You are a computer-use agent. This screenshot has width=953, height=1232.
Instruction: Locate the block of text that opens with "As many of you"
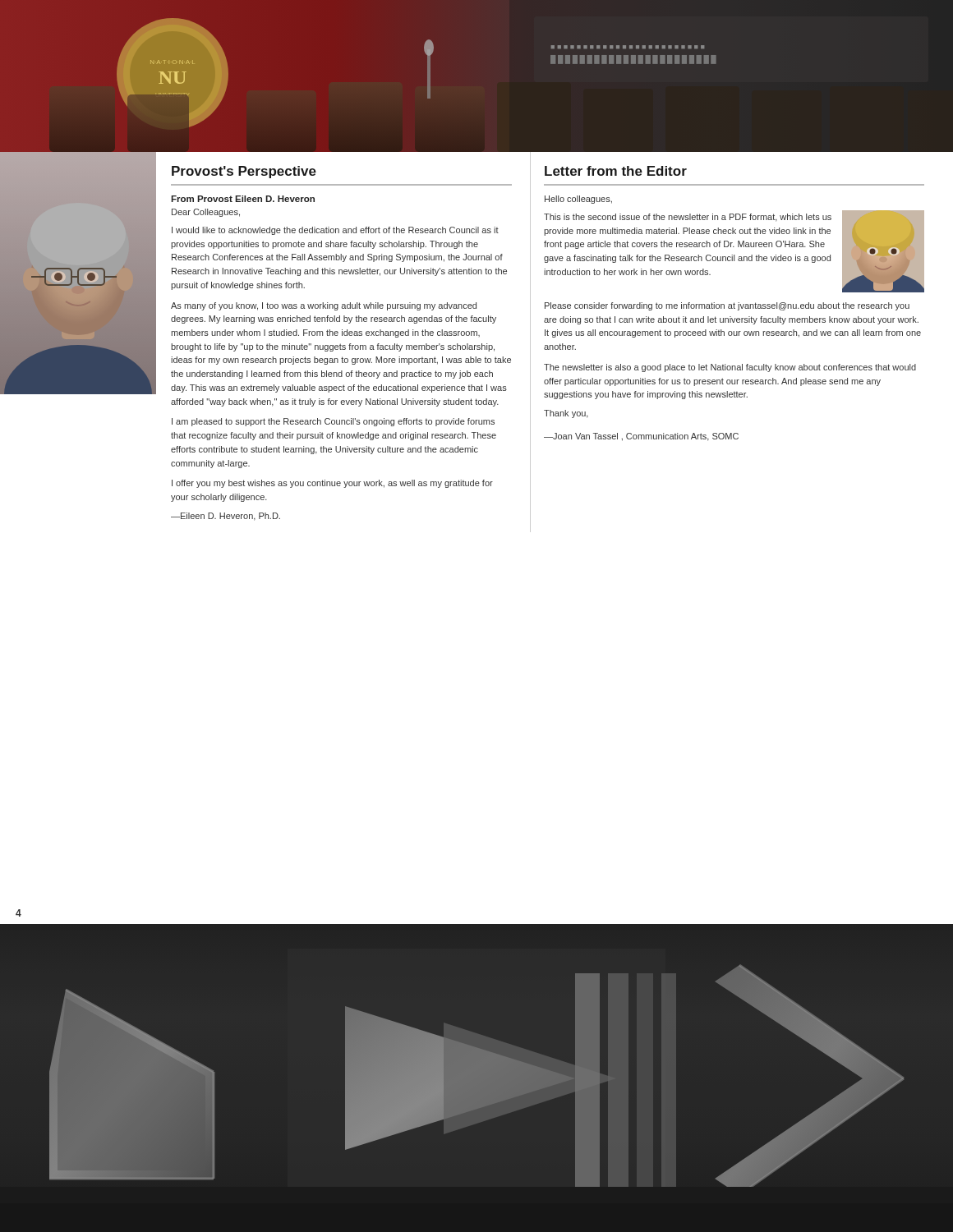coord(341,353)
